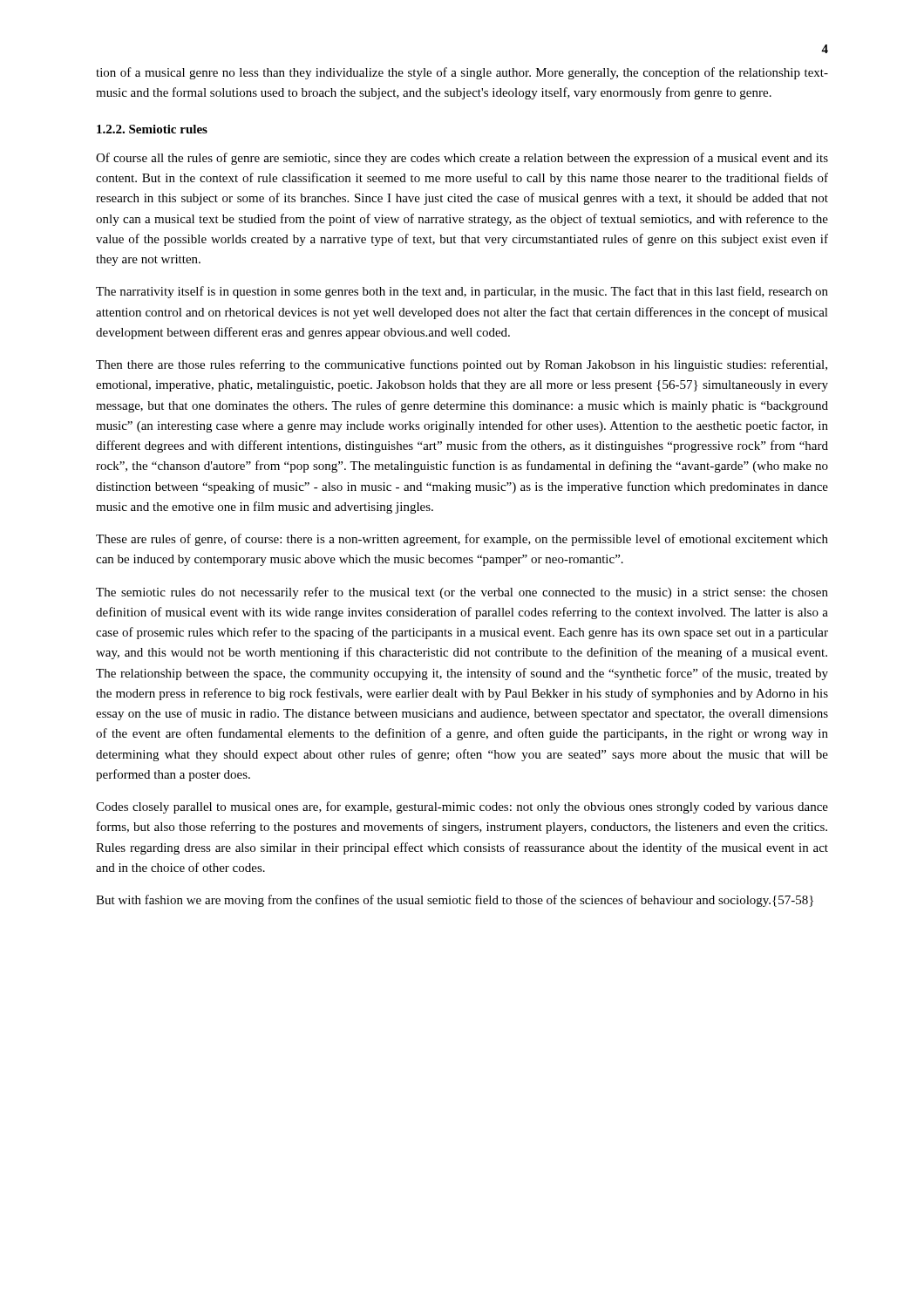Click on the text block starting "The semiotic rules do"
This screenshot has width=924, height=1308.
pos(462,683)
